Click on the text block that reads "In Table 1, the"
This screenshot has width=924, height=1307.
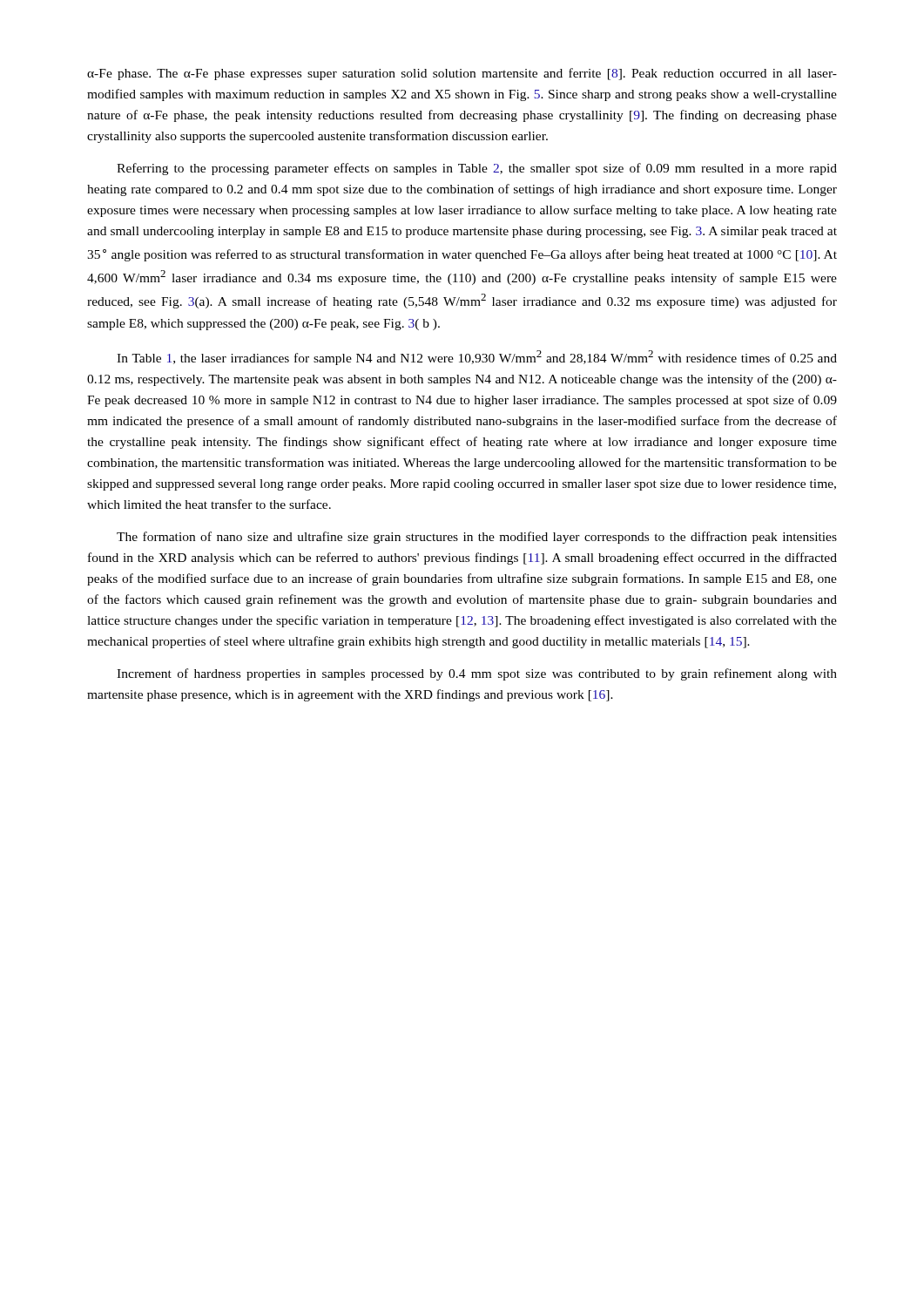(462, 429)
